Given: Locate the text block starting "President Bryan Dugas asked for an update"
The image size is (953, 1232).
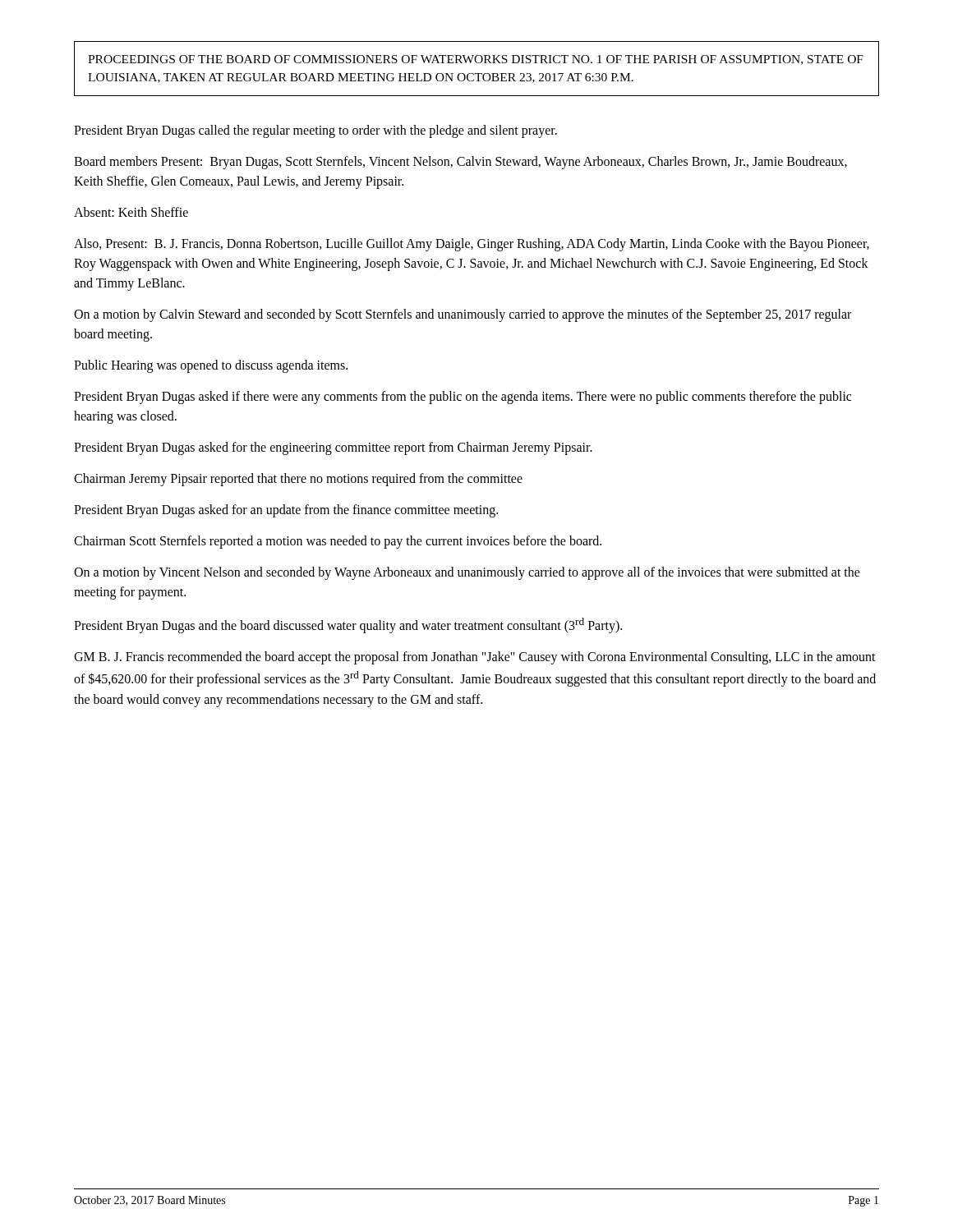Looking at the screenshot, I should (x=286, y=510).
